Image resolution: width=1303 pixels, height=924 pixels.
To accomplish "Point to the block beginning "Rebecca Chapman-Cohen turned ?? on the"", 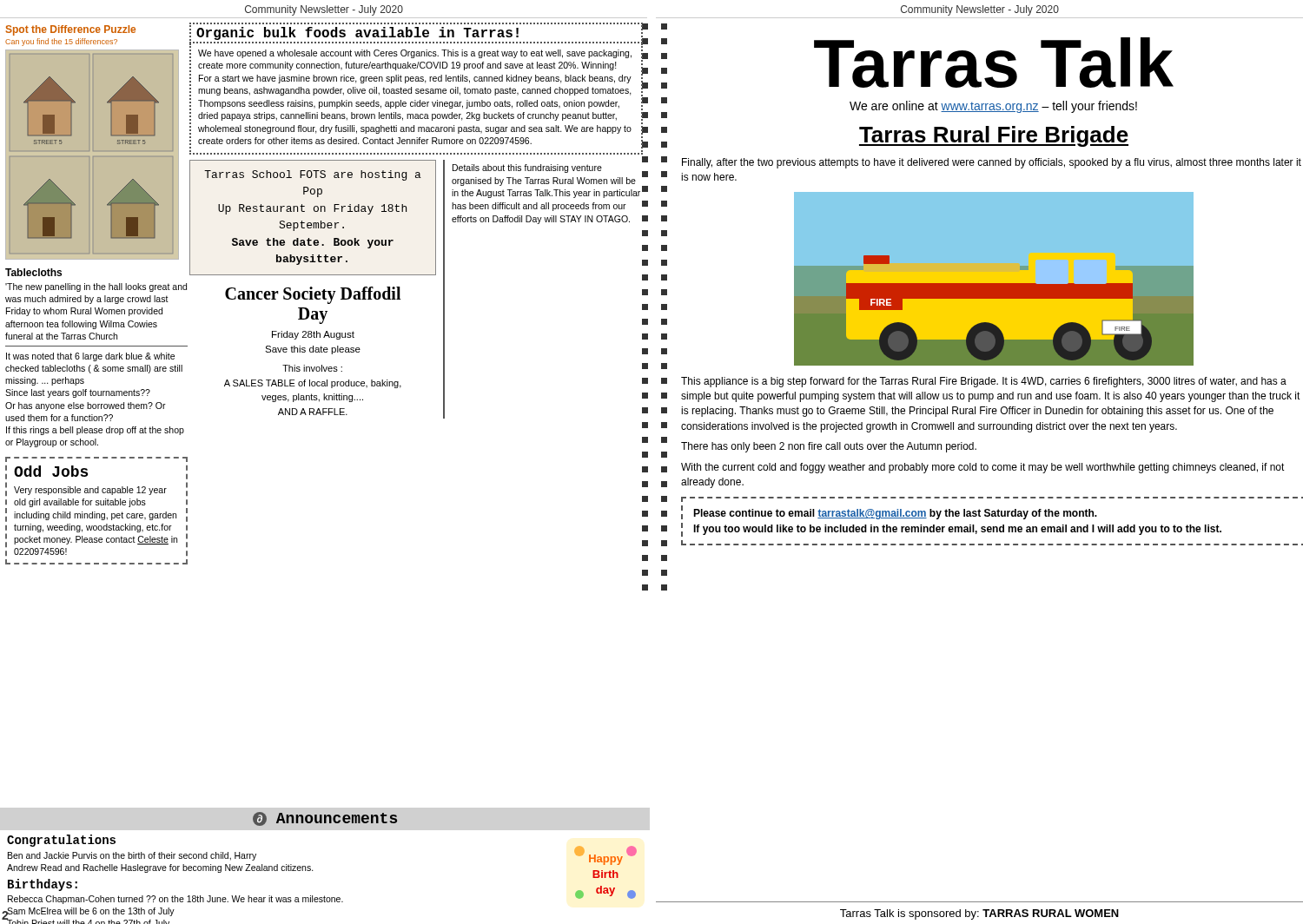I will pos(175,909).
